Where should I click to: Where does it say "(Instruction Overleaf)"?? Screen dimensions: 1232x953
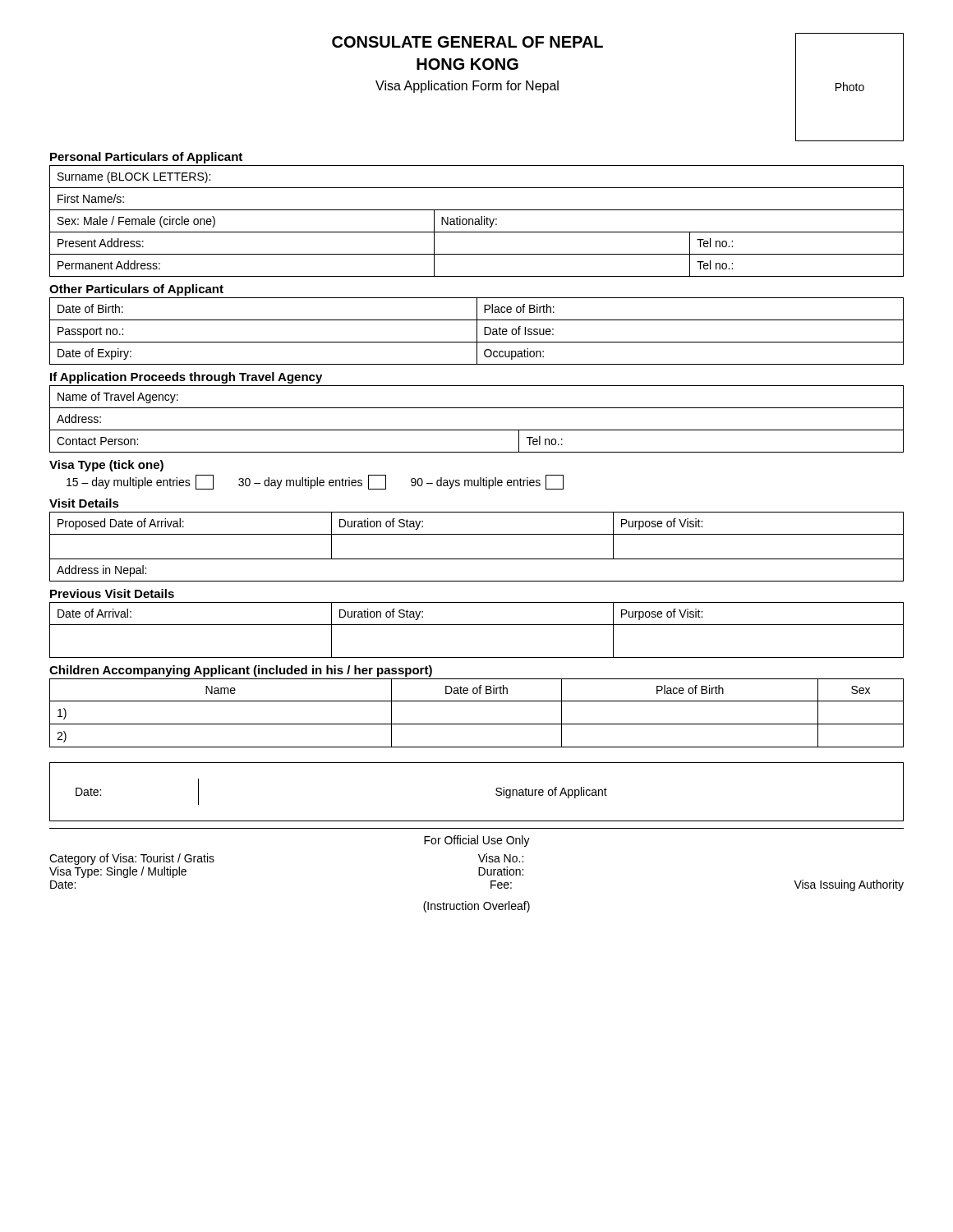pyautogui.click(x=476, y=906)
